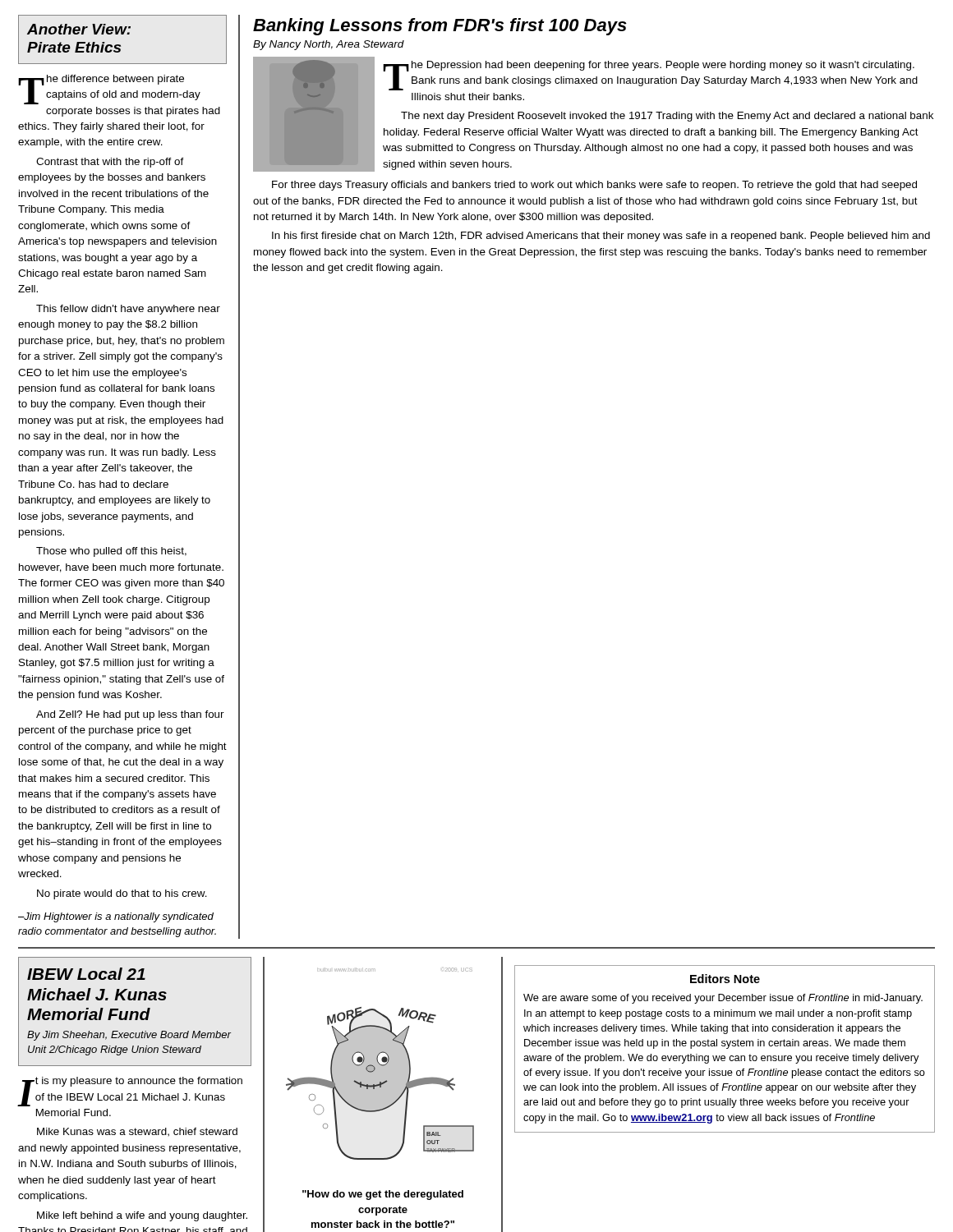The width and height of the screenshot is (953, 1232).
Task: Locate the text block starting "And Zell? He had"
Action: (x=122, y=794)
